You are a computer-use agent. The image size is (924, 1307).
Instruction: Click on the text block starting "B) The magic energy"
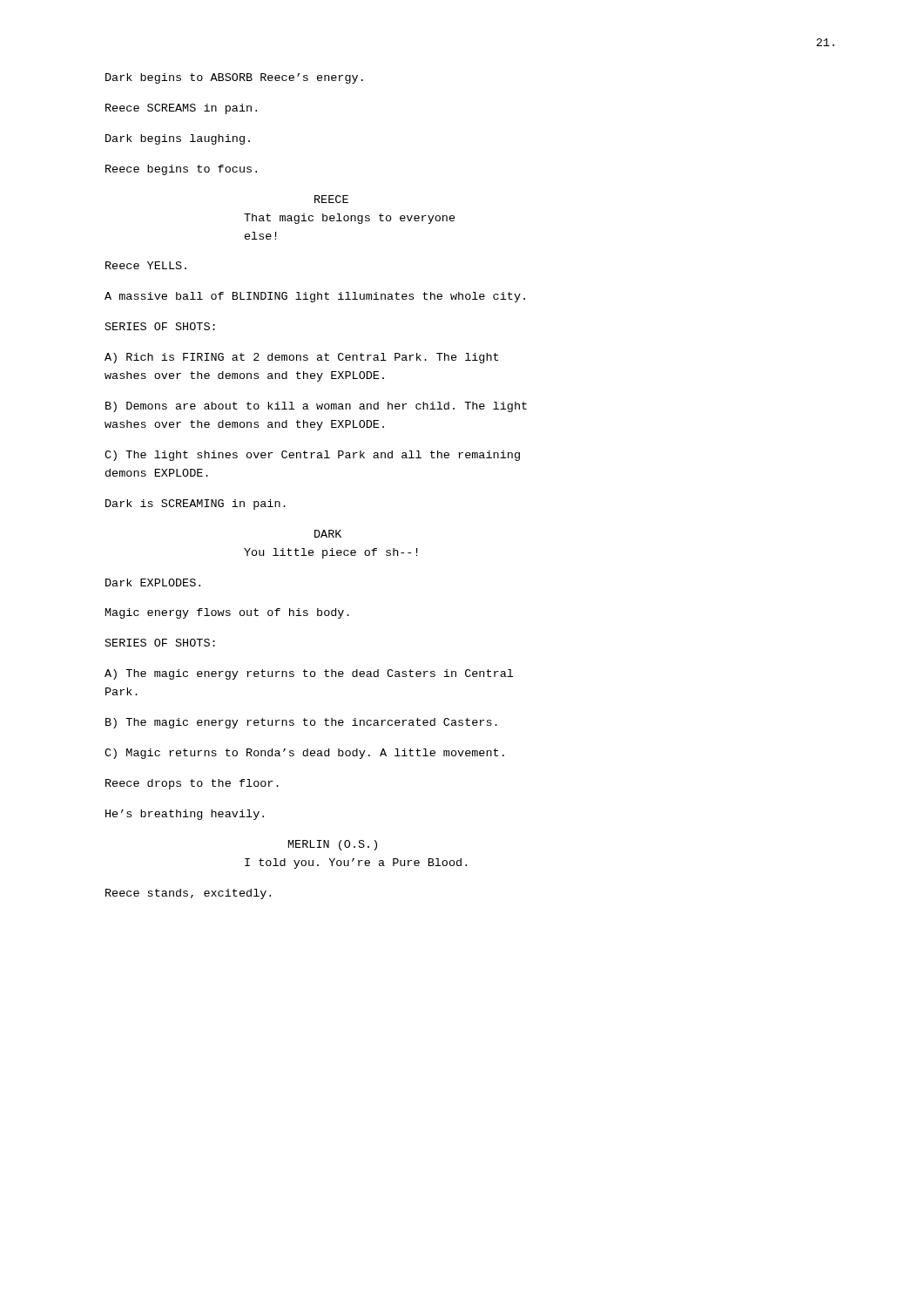[x=302, y=723]
